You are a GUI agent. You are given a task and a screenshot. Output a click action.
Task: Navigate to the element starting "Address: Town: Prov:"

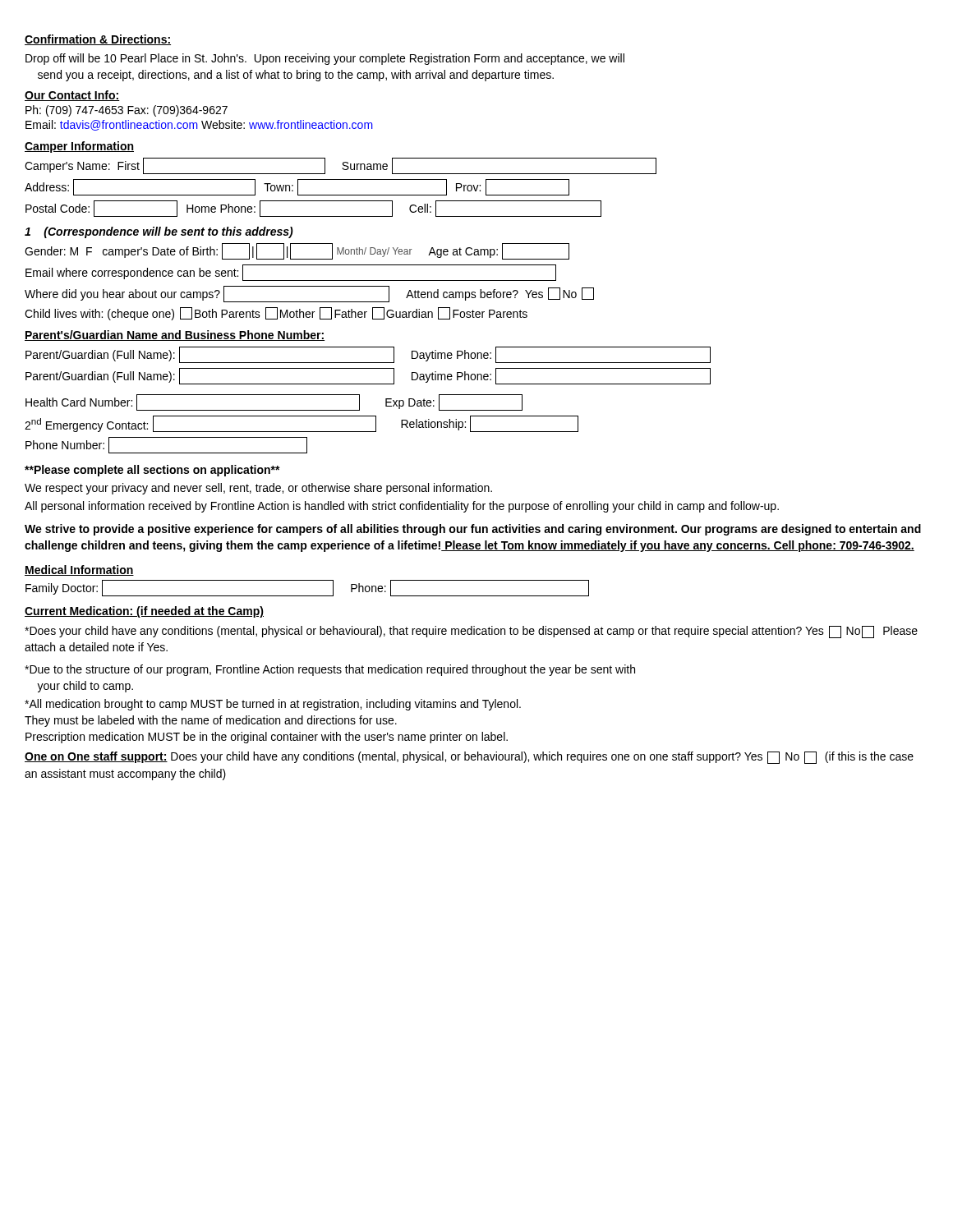click(x=297, y=187)
